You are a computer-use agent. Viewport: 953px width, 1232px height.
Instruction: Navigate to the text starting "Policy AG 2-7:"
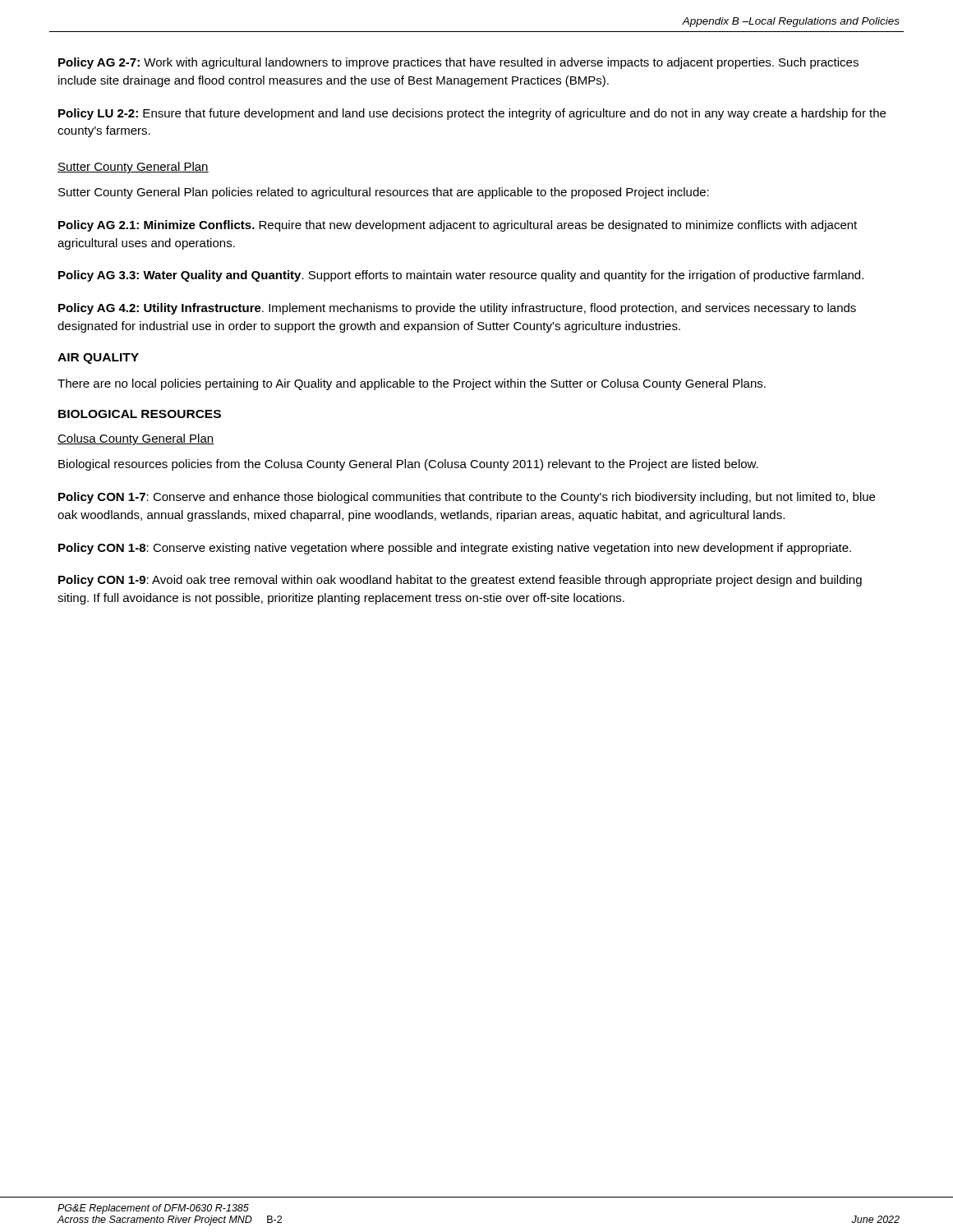(x=458, y=71)
